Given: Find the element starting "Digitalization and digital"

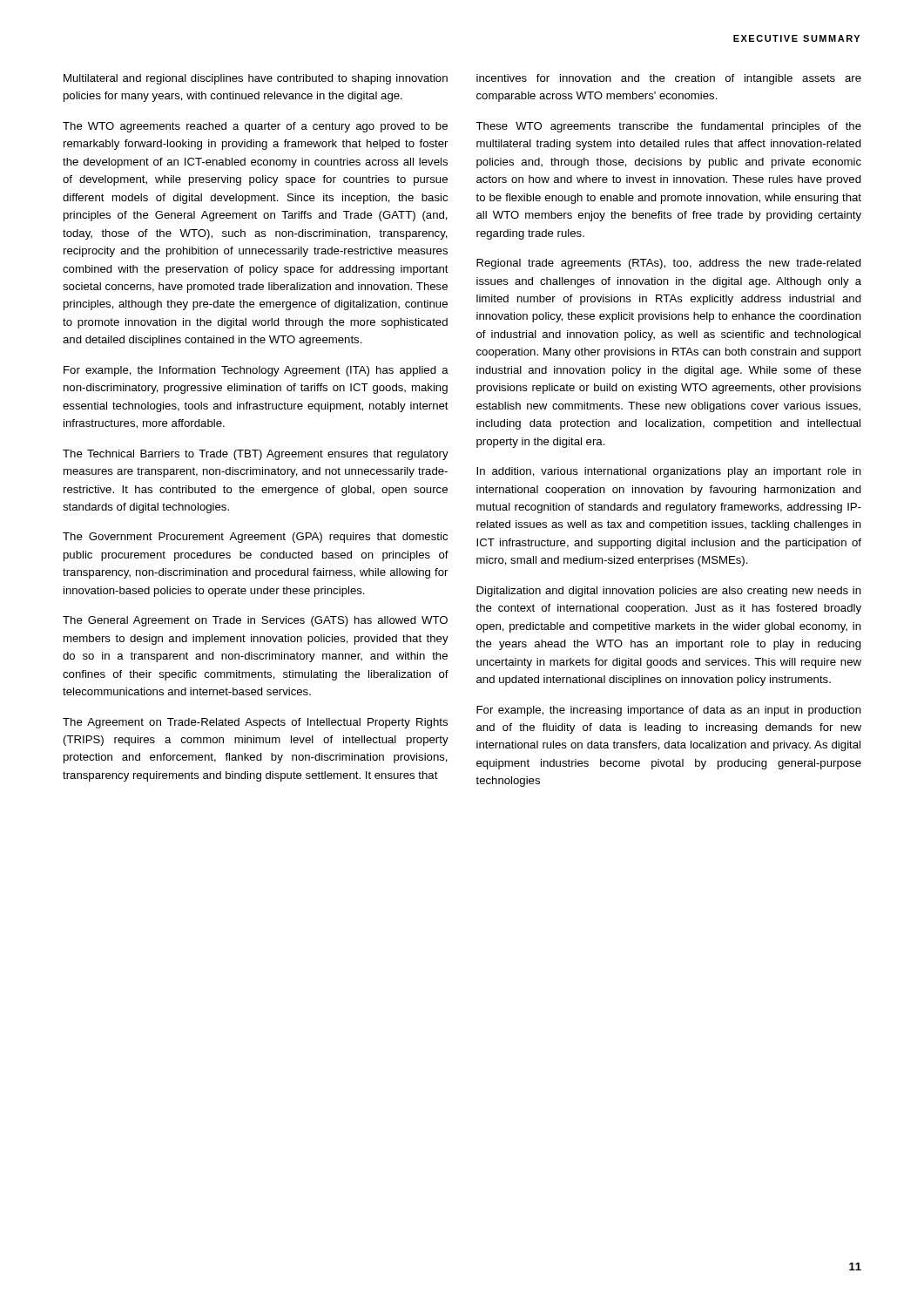Looking at the screenshot, I should pyautogui.click(x=669, y=635).
